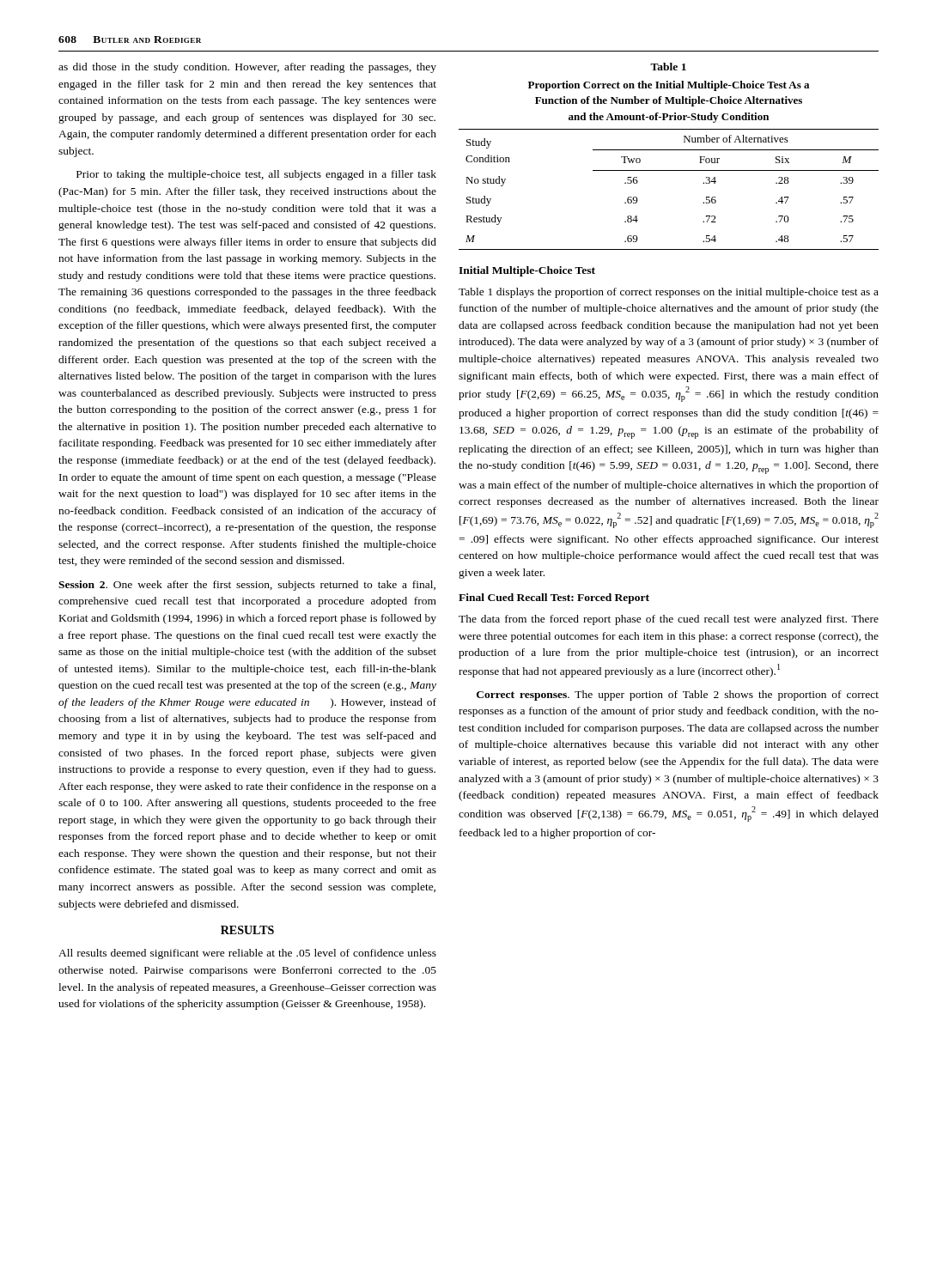
Task: Locate the table
Action: 669,154
